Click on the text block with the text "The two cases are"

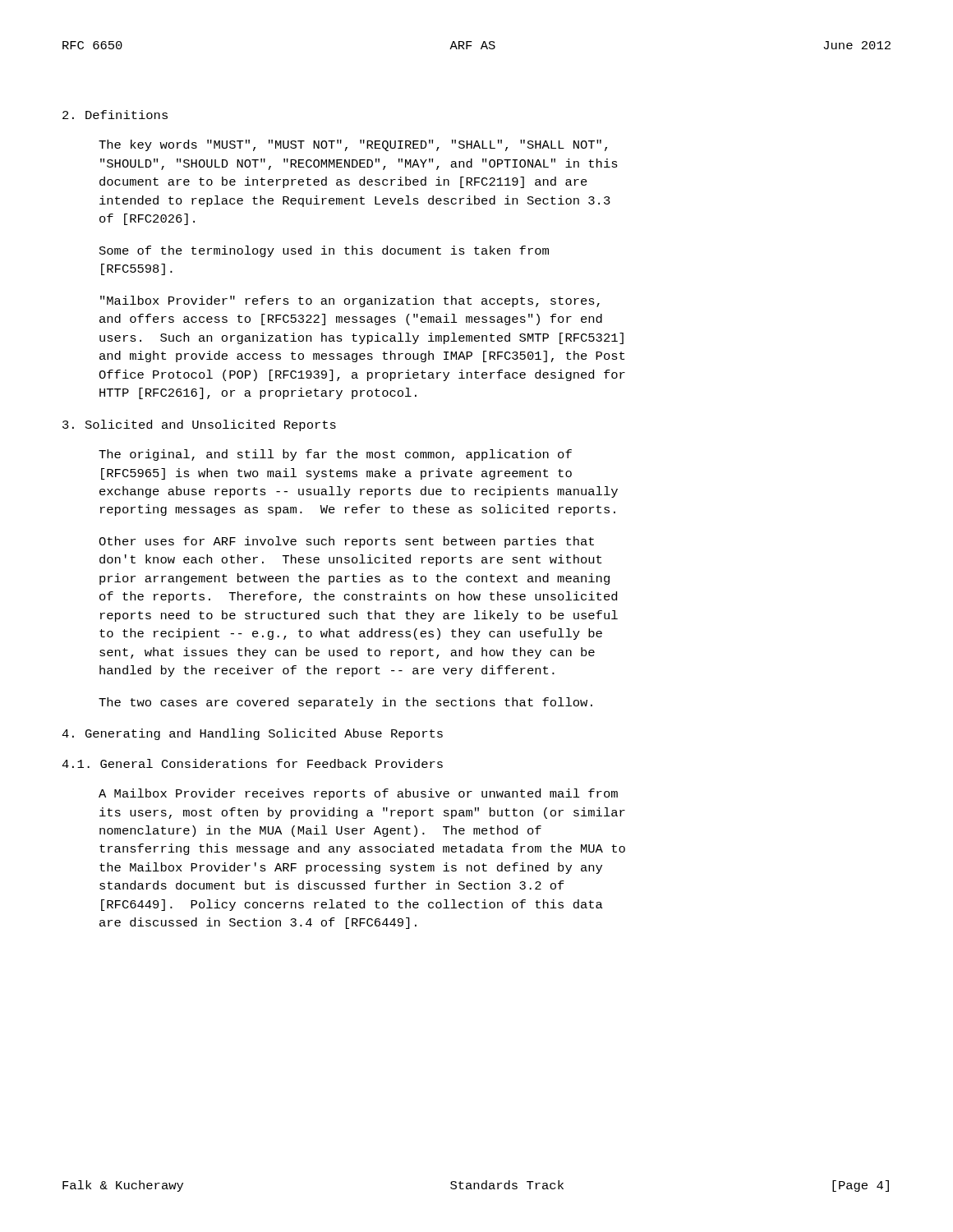point(347,703)
